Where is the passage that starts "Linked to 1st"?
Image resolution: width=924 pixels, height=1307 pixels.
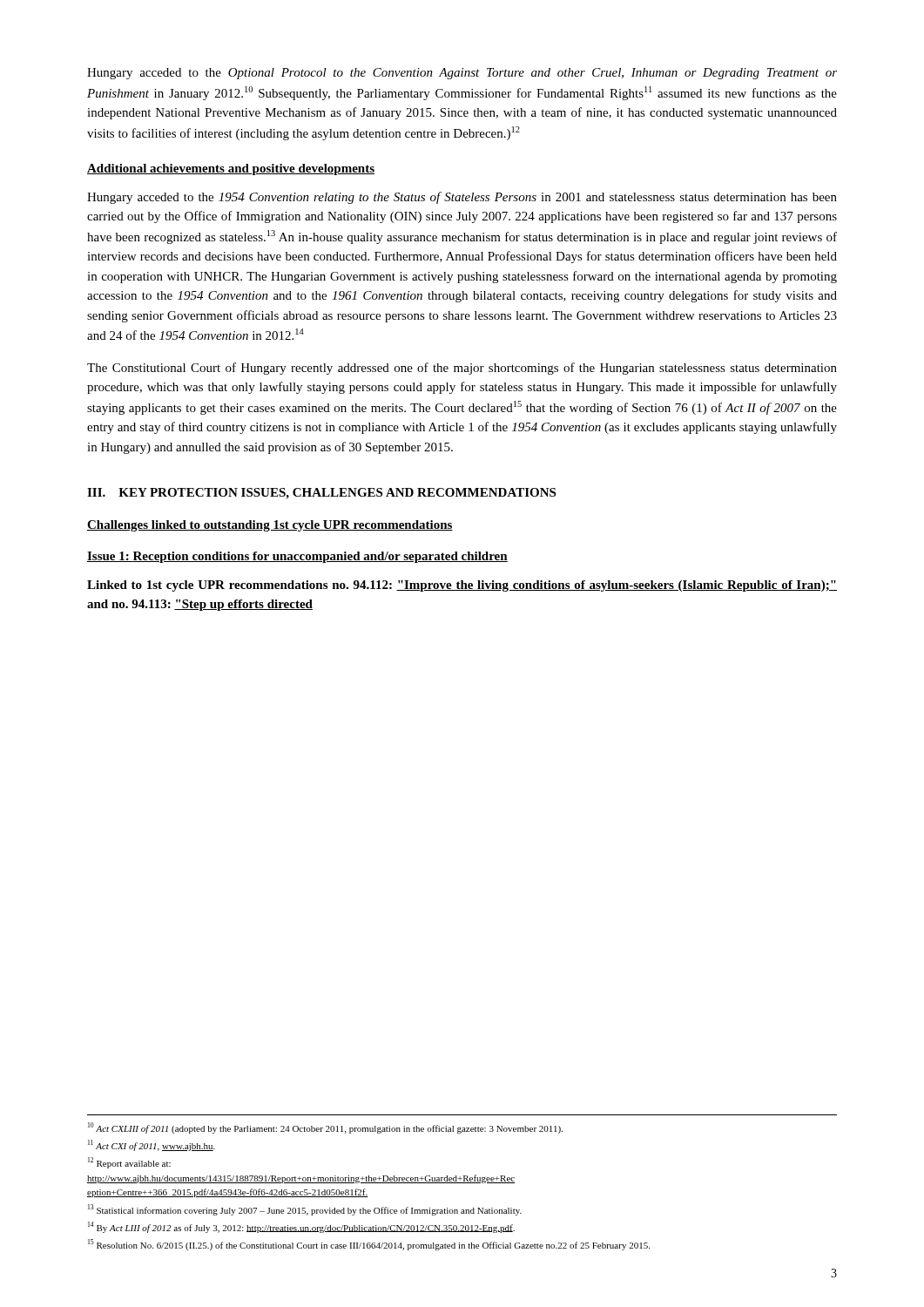(462, 594)
